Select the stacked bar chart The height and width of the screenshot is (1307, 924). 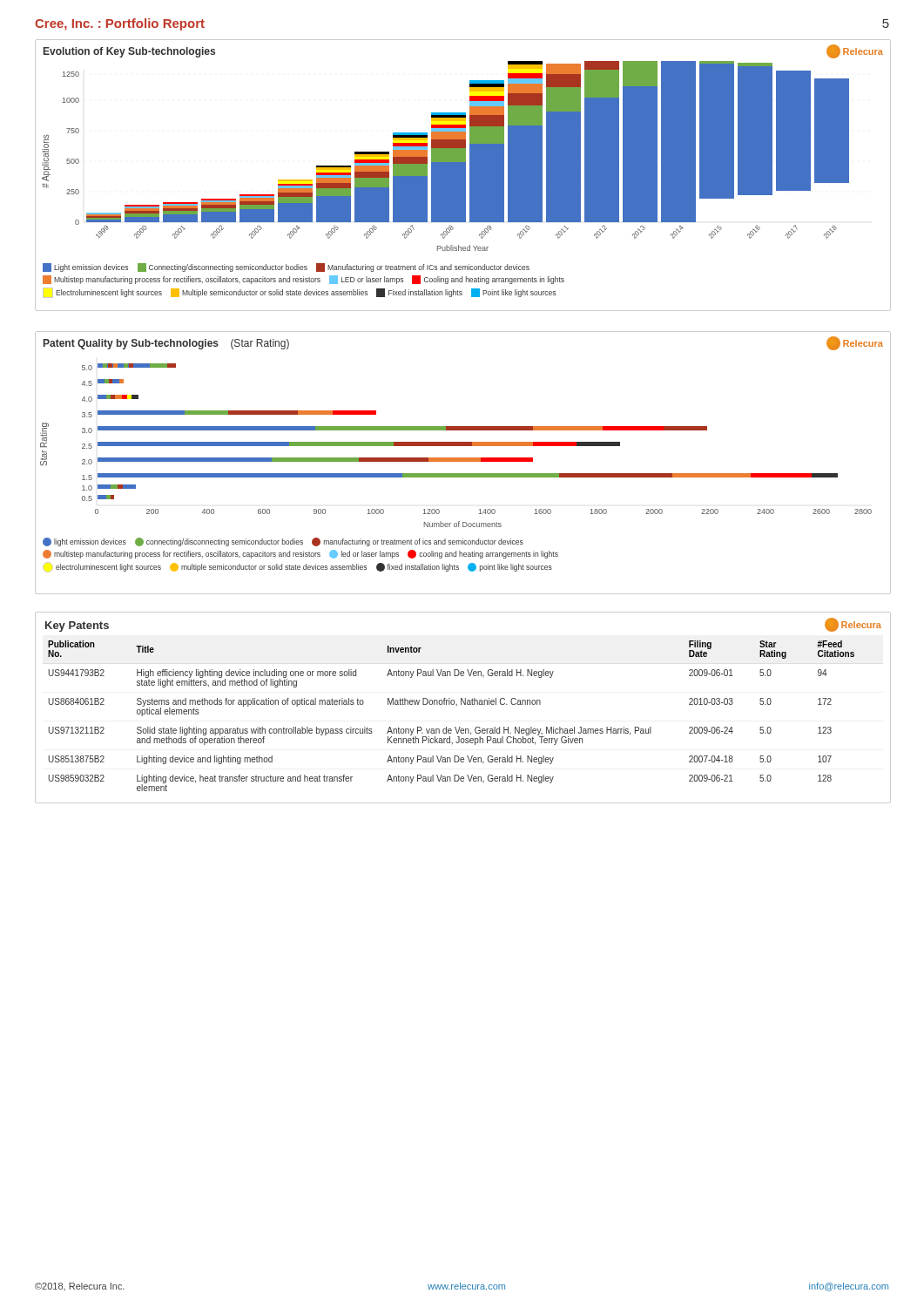point(463,175)
